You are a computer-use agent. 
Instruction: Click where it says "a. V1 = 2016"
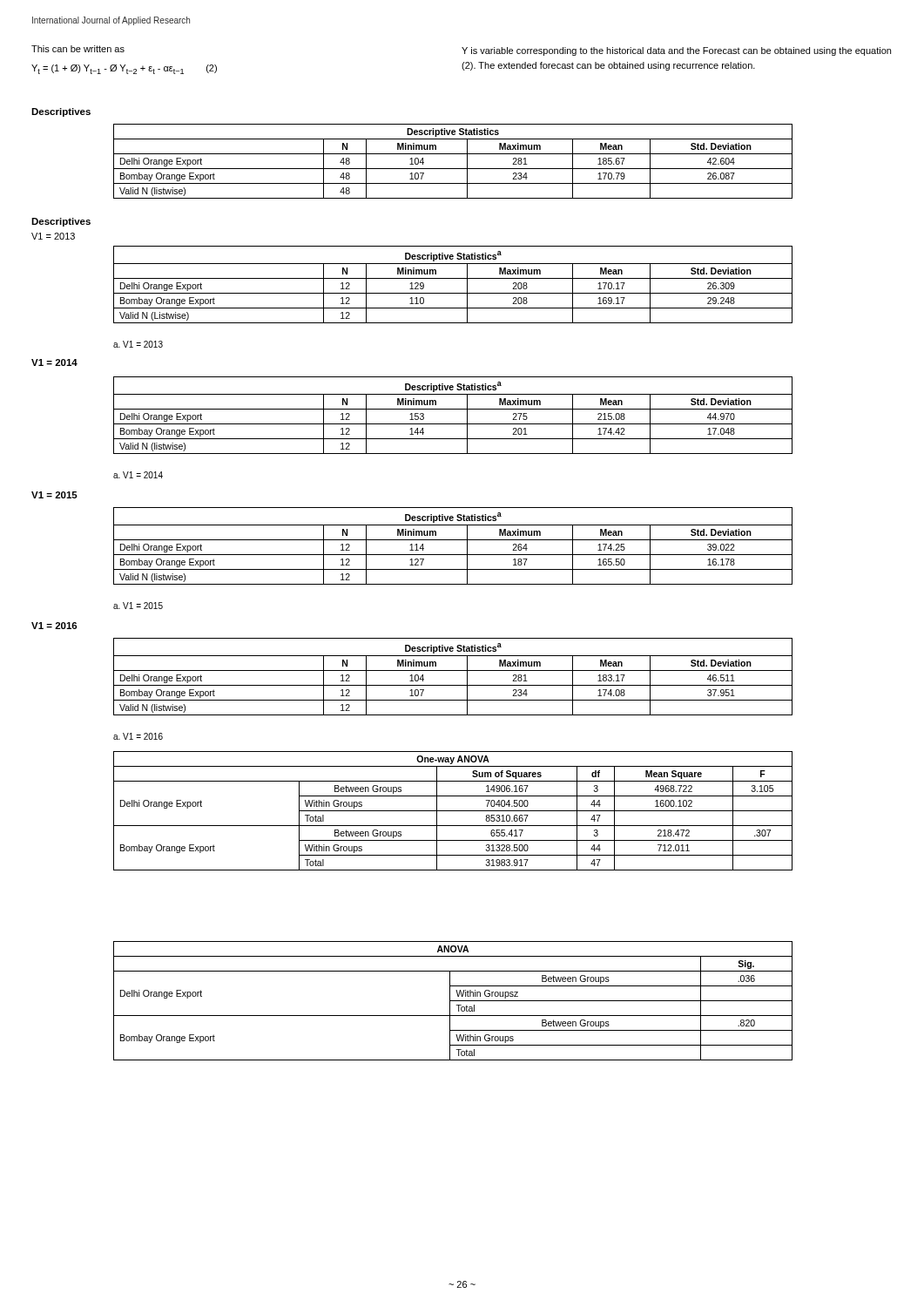[138, 737]
